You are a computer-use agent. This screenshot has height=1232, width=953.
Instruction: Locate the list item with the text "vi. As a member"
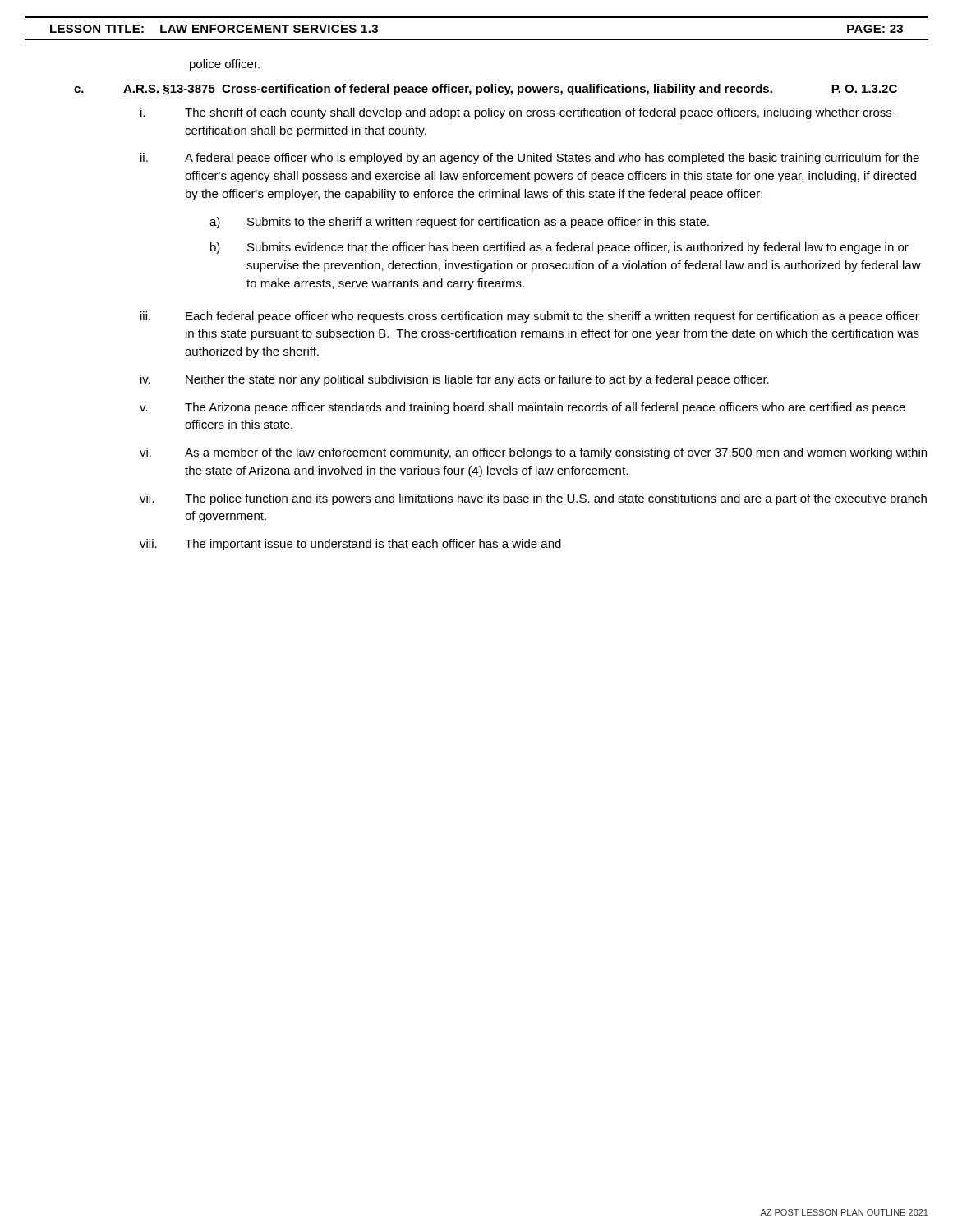[534, 461]
